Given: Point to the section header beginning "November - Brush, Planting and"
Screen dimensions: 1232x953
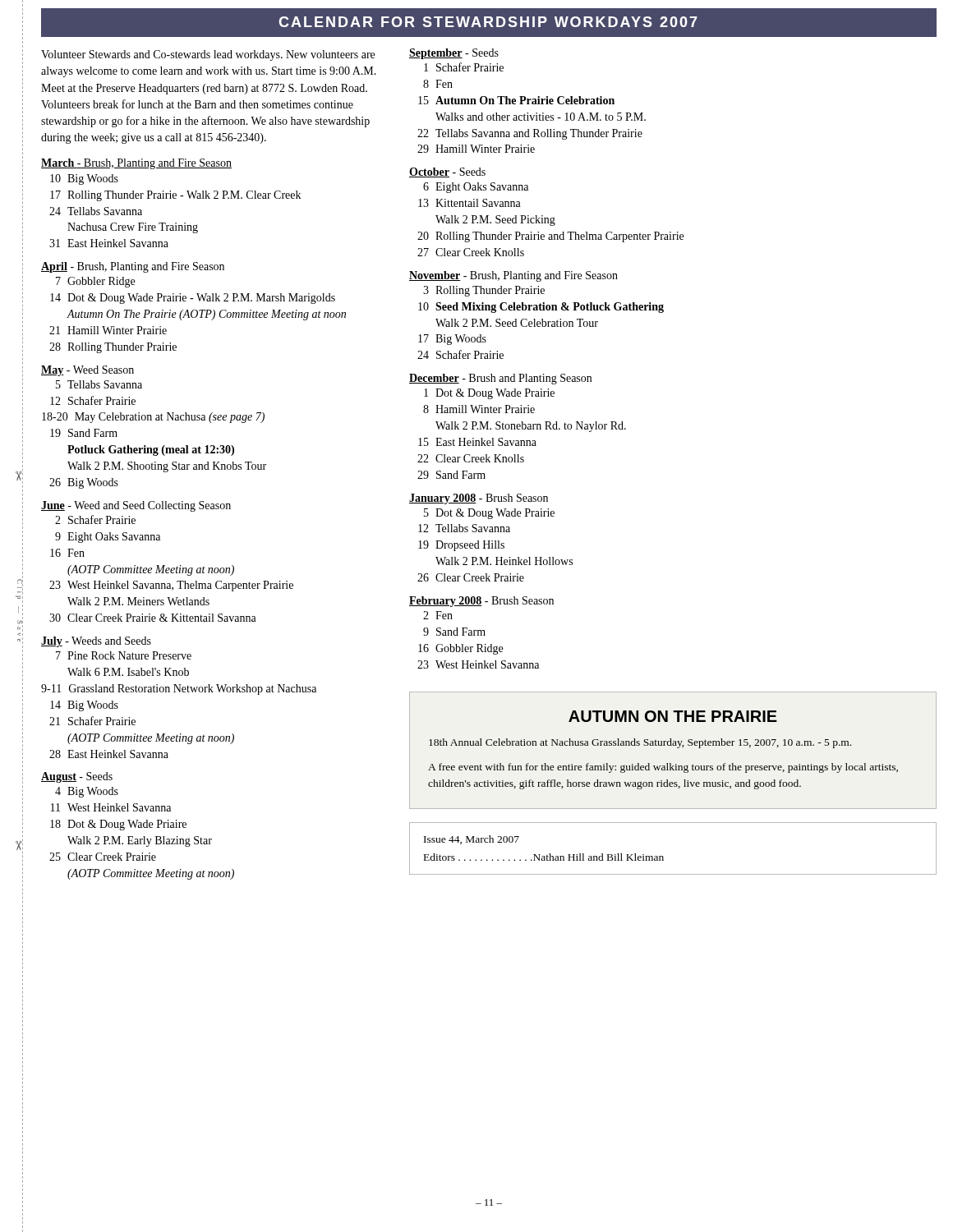Looking at the screenshot, I should click(513, 275).
